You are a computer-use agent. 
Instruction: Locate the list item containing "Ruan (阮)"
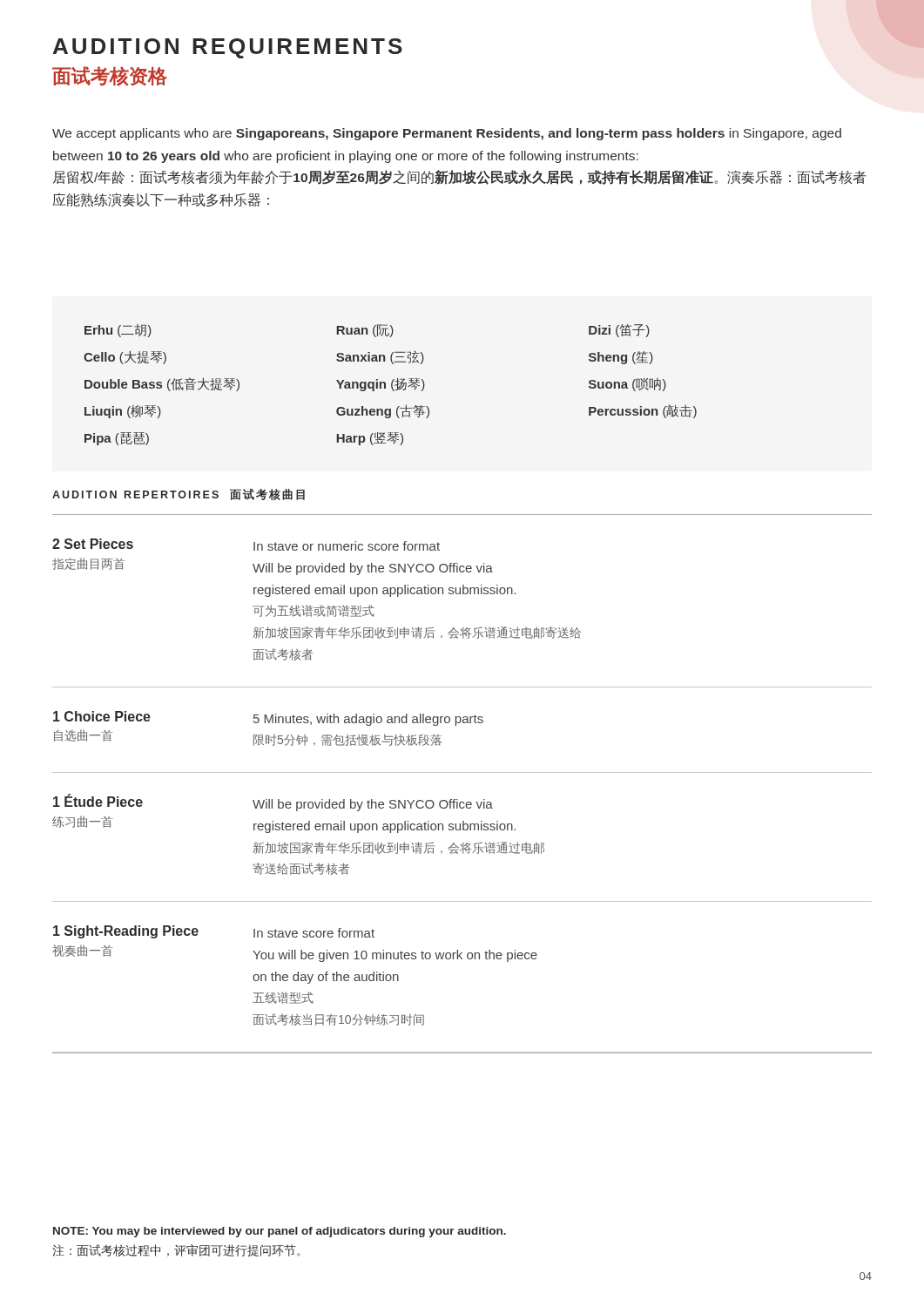365,330
